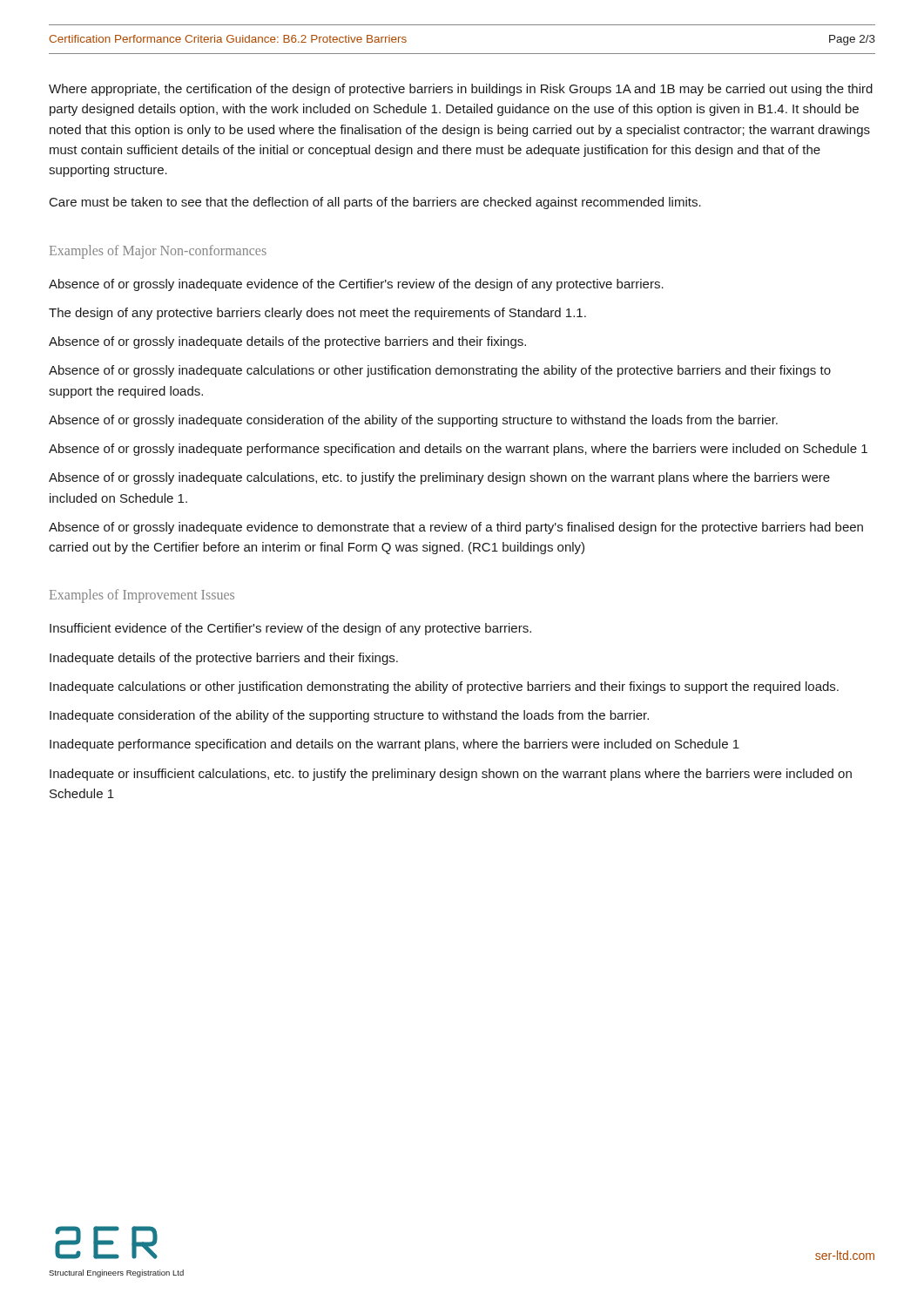Viewport: 924px width, 1307px height.
Task: Find the list item with the text "Insufficient evidence of the Certifier's review of"
Action: pyautogui.click(x=291, y=628)
